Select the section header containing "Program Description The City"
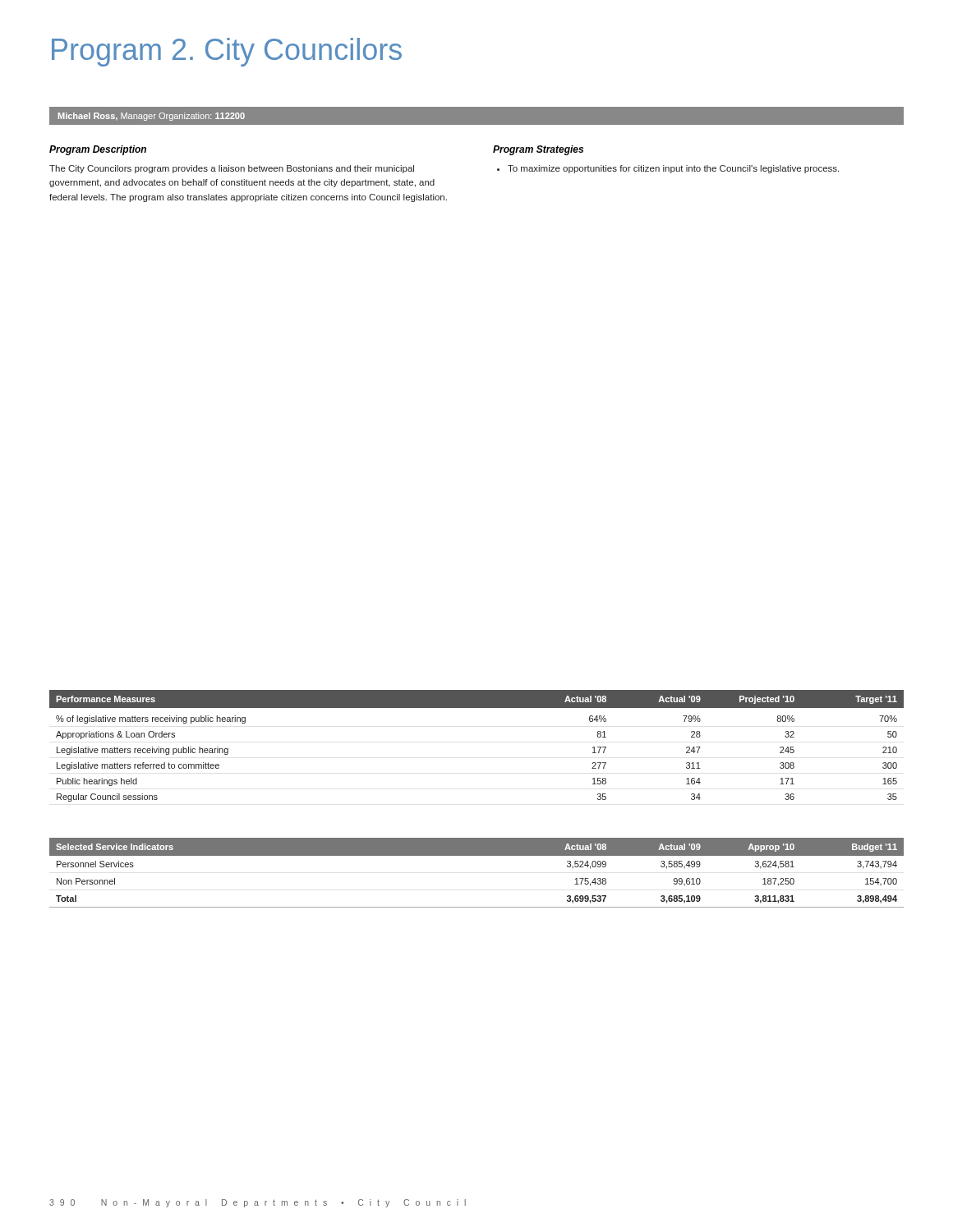The width and height of the screenshot is (953, 1232). 255,174
